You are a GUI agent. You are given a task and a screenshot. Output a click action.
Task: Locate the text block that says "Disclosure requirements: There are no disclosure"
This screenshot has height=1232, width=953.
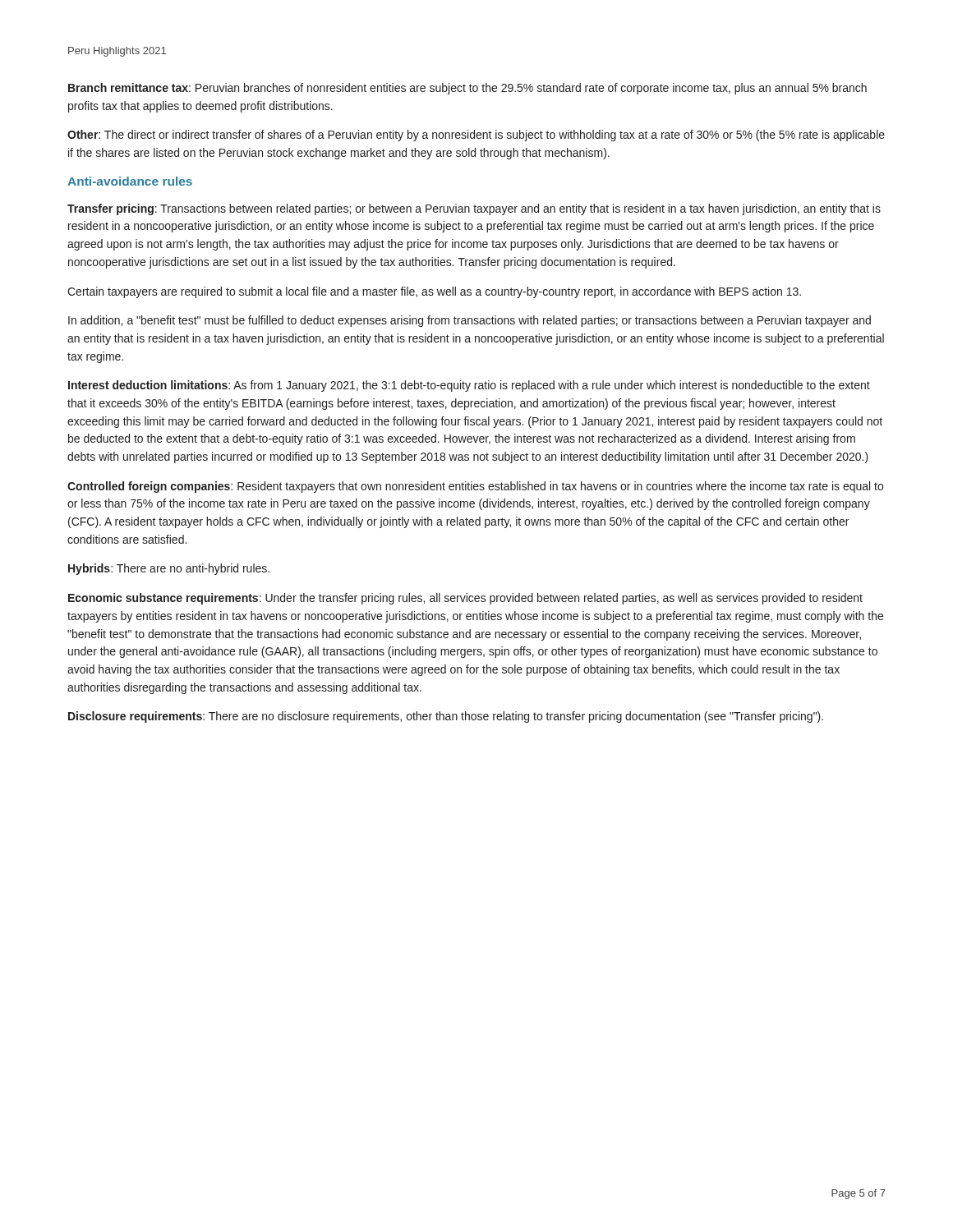(x=446, y=716)
